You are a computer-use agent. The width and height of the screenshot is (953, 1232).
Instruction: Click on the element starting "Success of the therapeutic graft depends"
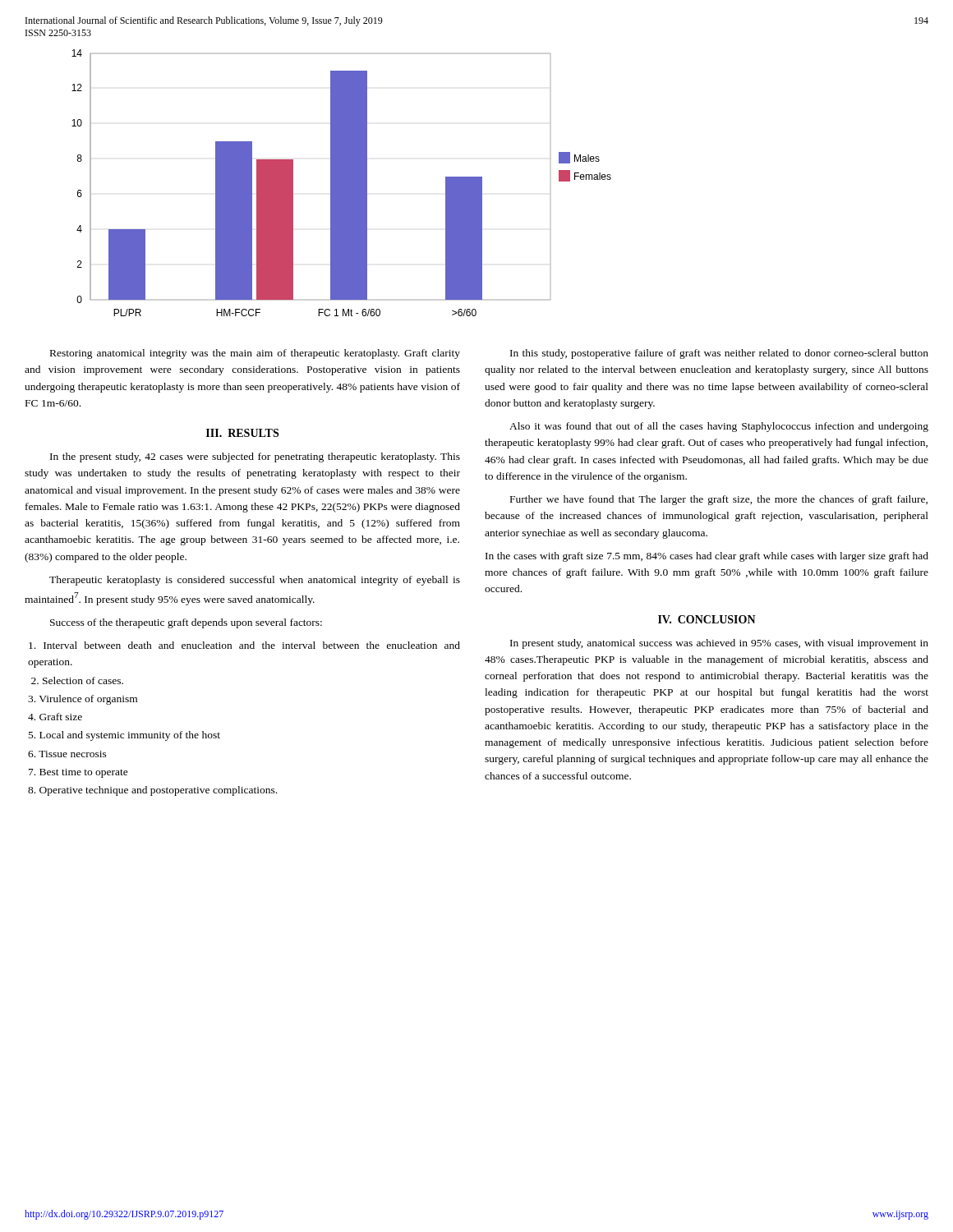point(242,622)
